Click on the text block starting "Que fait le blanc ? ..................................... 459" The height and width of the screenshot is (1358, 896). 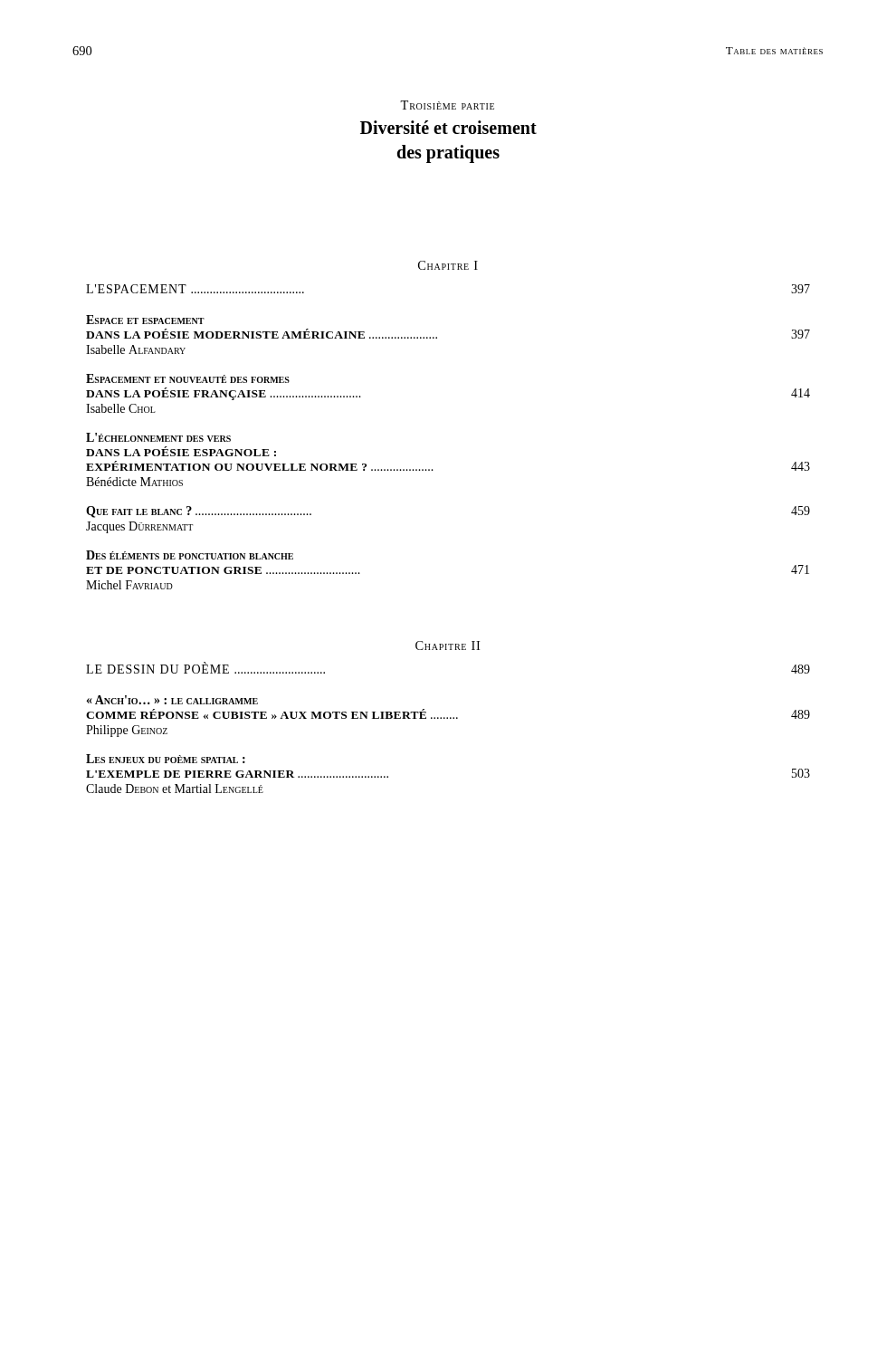point(189,512)
